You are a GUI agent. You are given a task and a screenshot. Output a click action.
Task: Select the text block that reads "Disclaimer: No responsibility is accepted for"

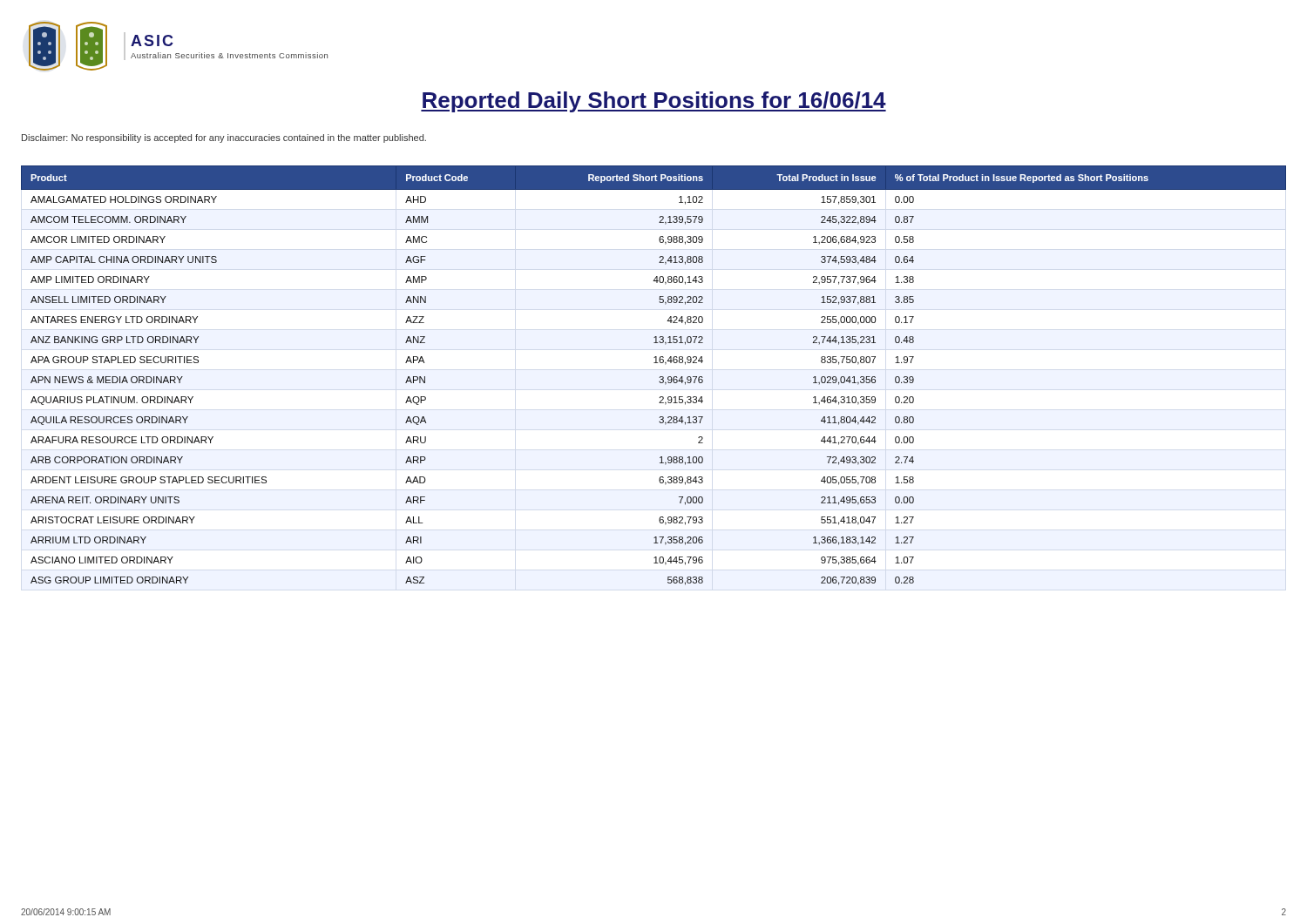pyautogui.click(x=224, y=138)
